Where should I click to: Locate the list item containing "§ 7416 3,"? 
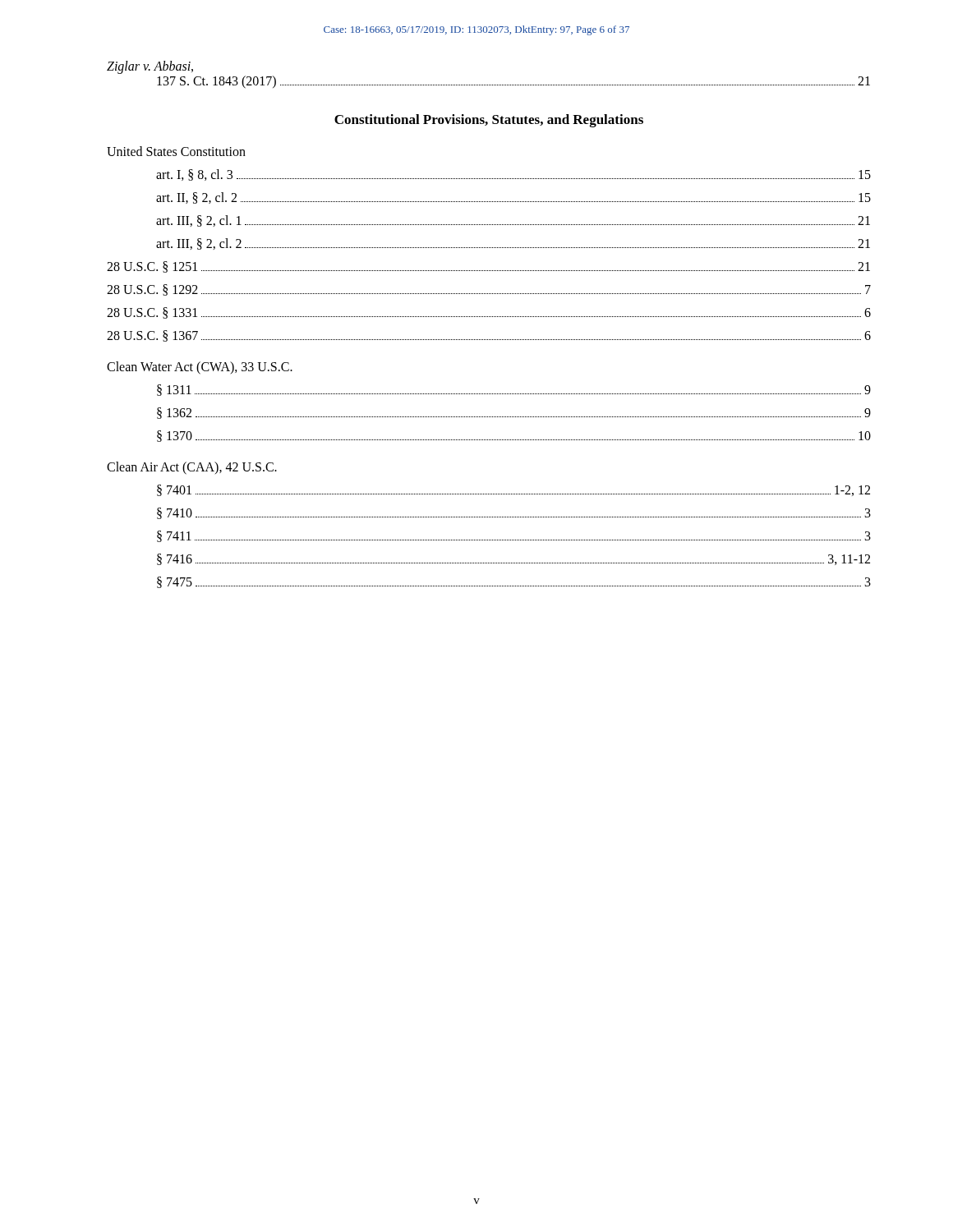click(x=513, y=559)
